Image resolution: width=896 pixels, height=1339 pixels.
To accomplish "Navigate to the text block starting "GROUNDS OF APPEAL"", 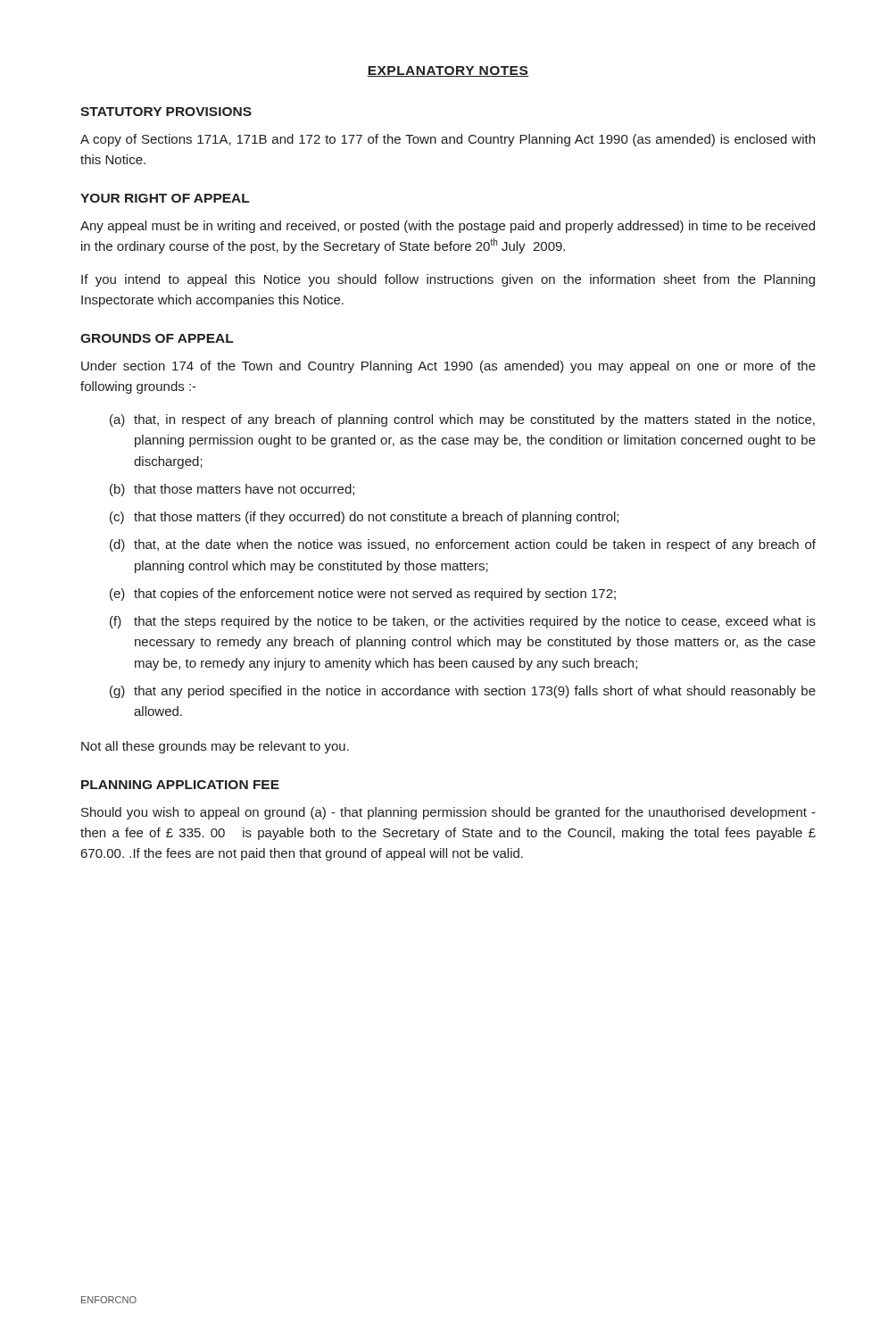I will click(x=157, y=337).
